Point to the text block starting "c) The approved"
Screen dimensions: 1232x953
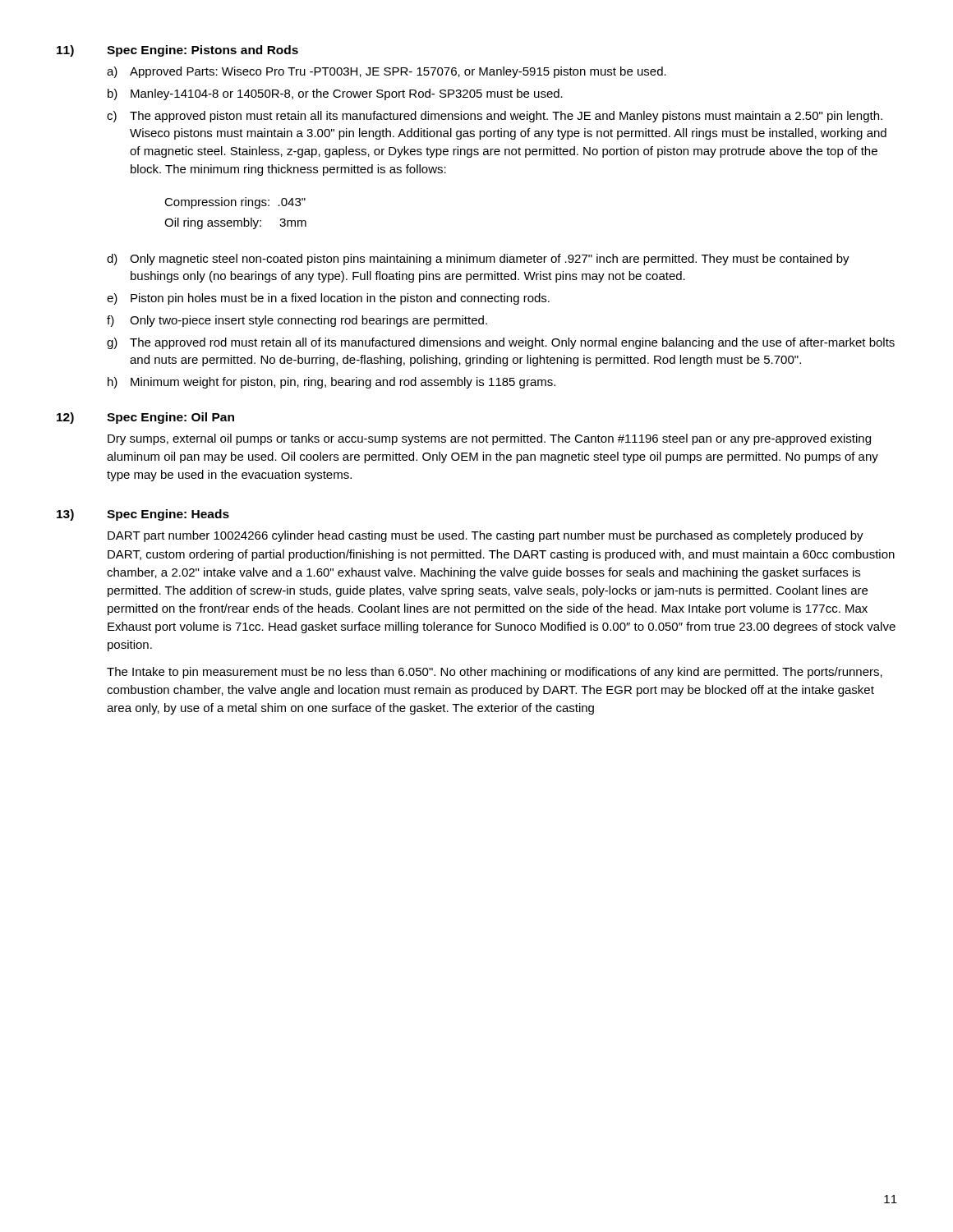click(x=502, y=142)
